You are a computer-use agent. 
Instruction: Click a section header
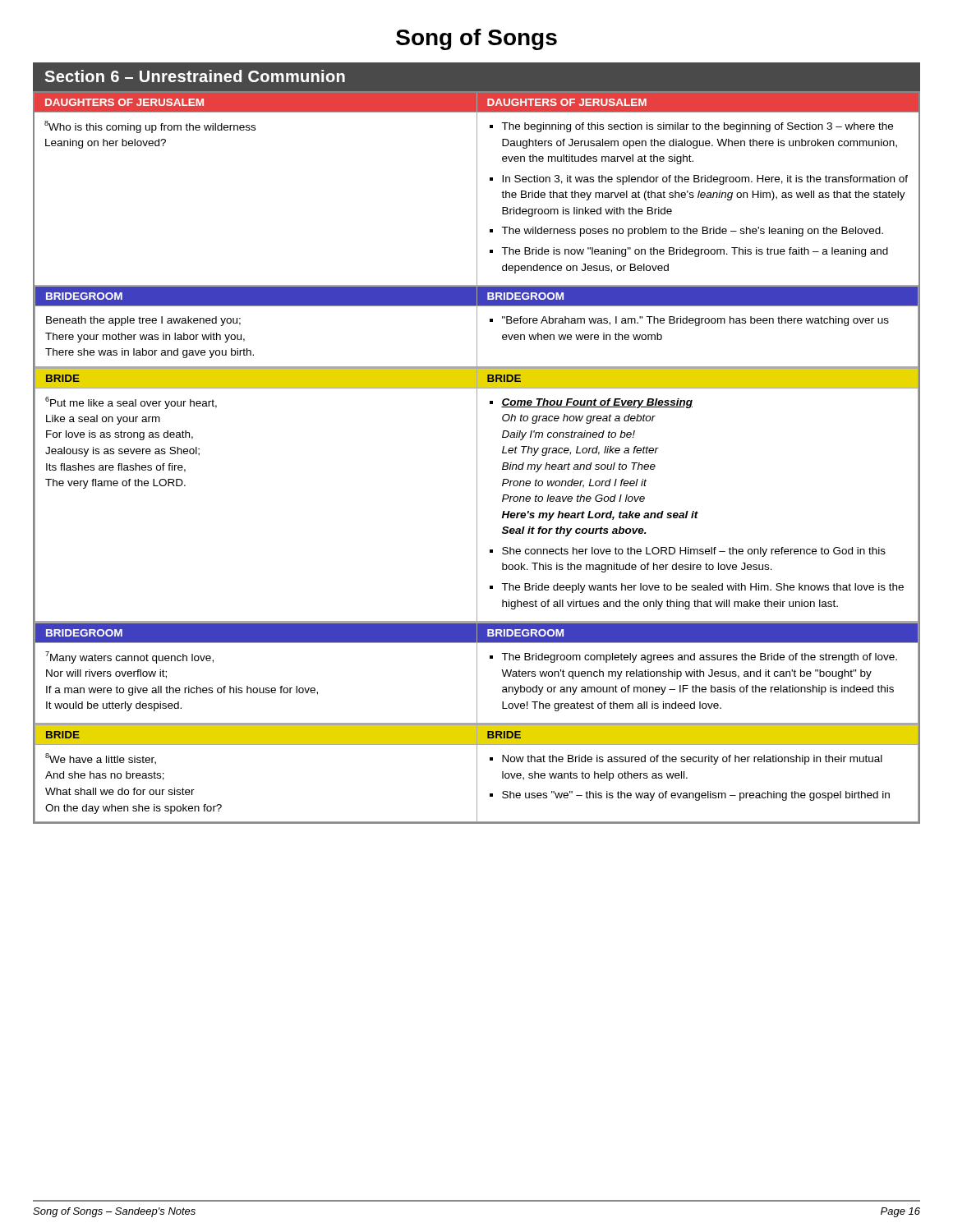195,76
